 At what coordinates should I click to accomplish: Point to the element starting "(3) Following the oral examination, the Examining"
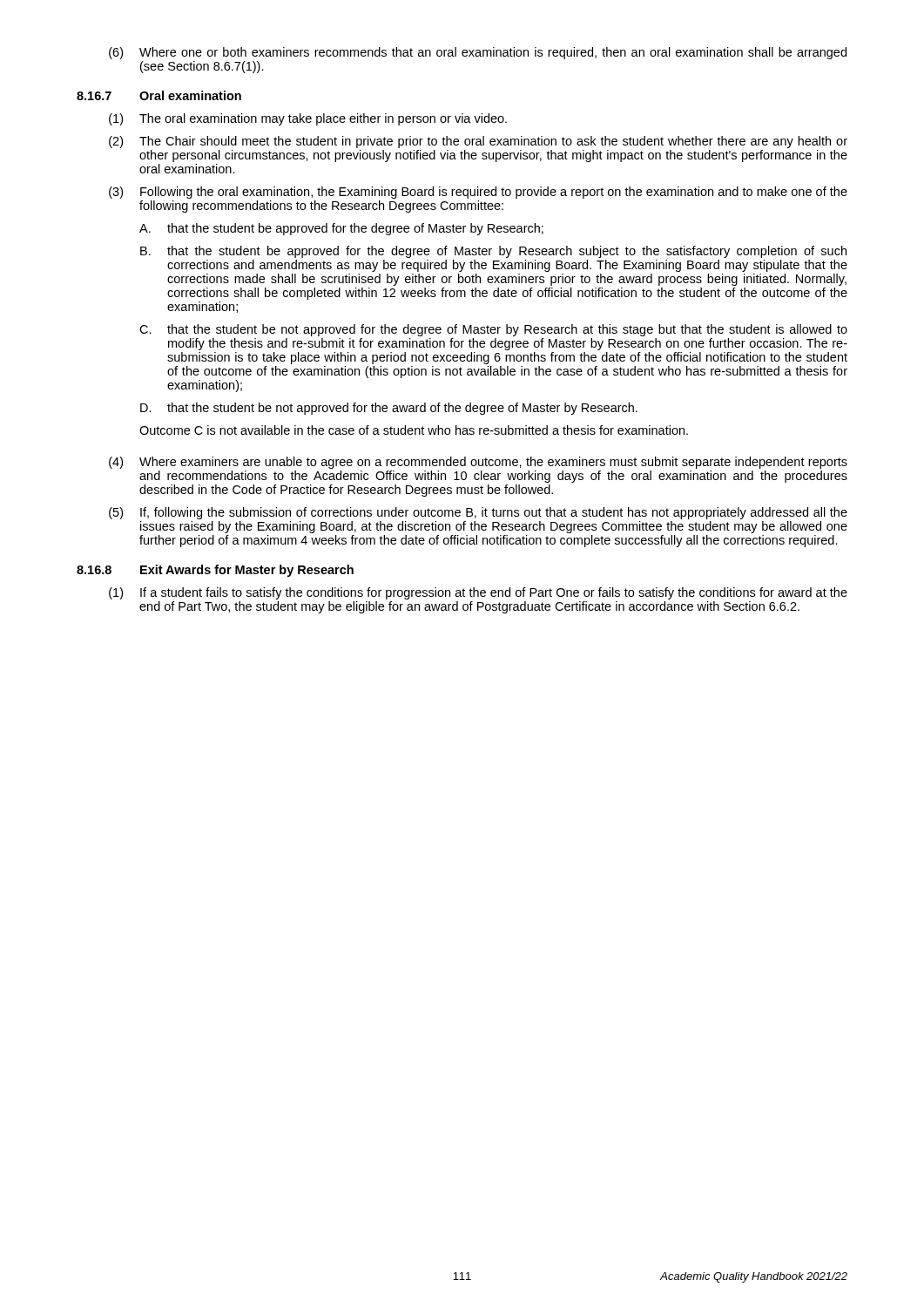[462, 315]
